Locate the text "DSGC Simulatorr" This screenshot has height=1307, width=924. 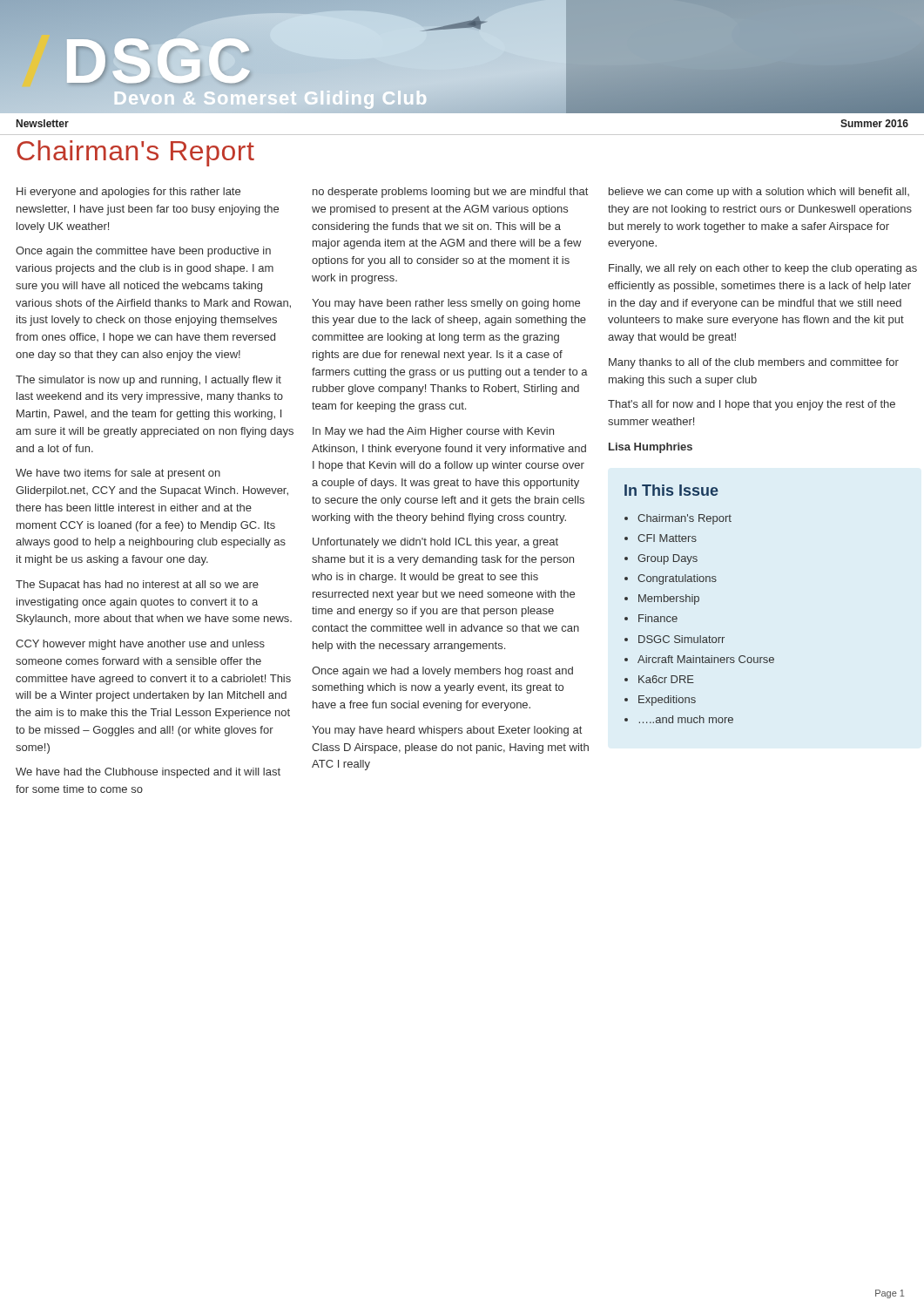point(681,639)
